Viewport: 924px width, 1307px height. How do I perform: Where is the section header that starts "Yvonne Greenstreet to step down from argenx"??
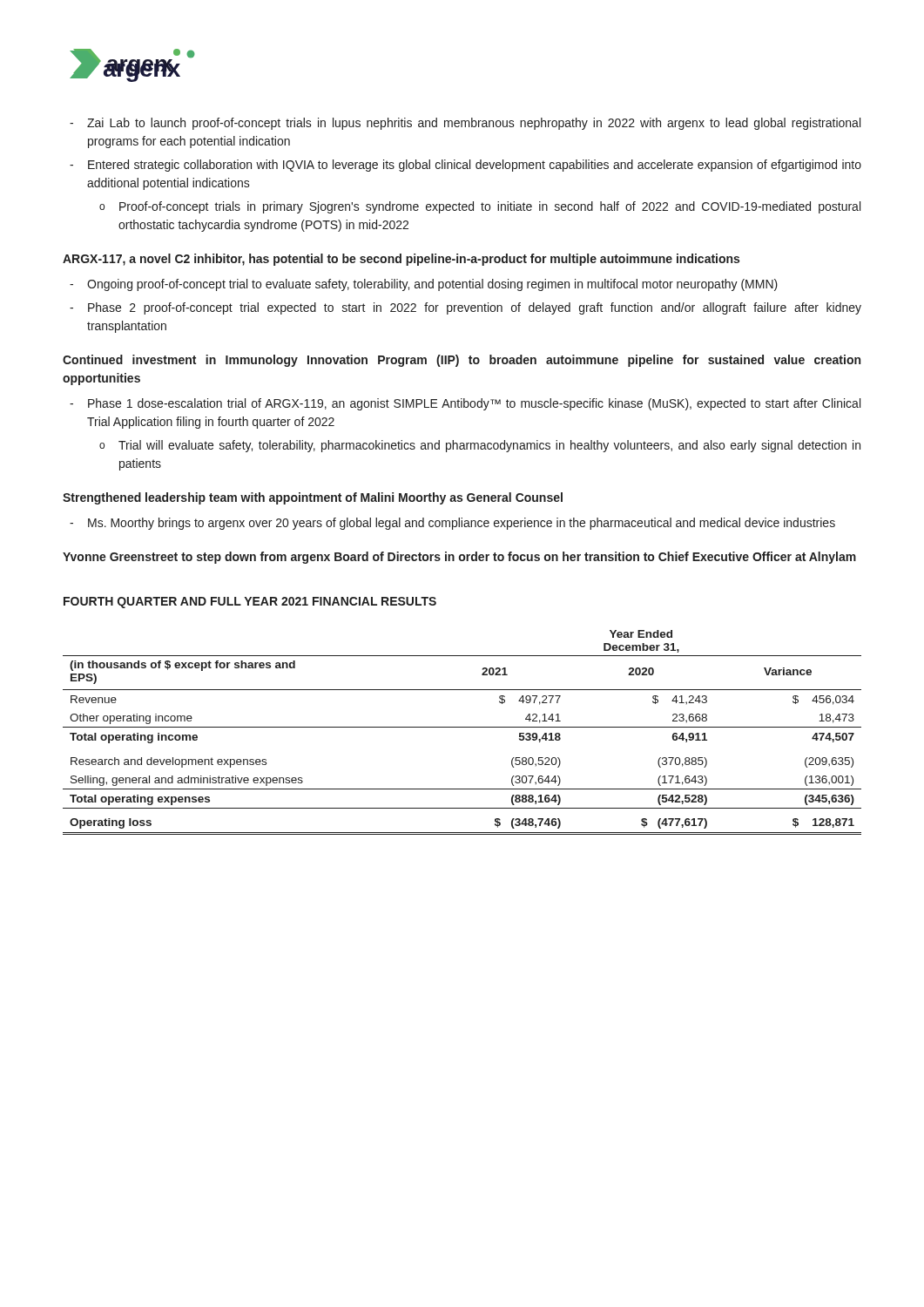[460, 557]
